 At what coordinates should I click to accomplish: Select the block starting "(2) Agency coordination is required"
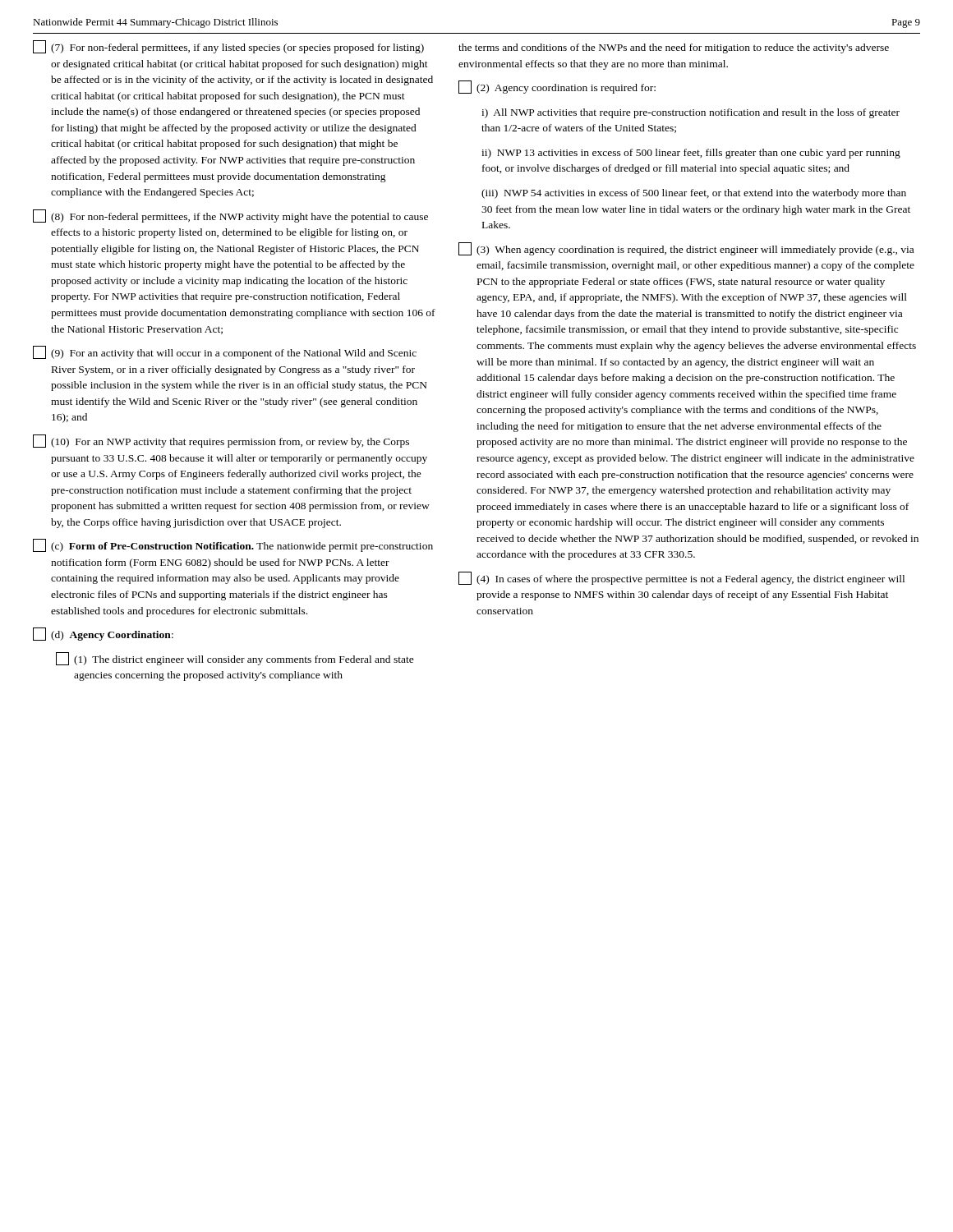(557, 87)
